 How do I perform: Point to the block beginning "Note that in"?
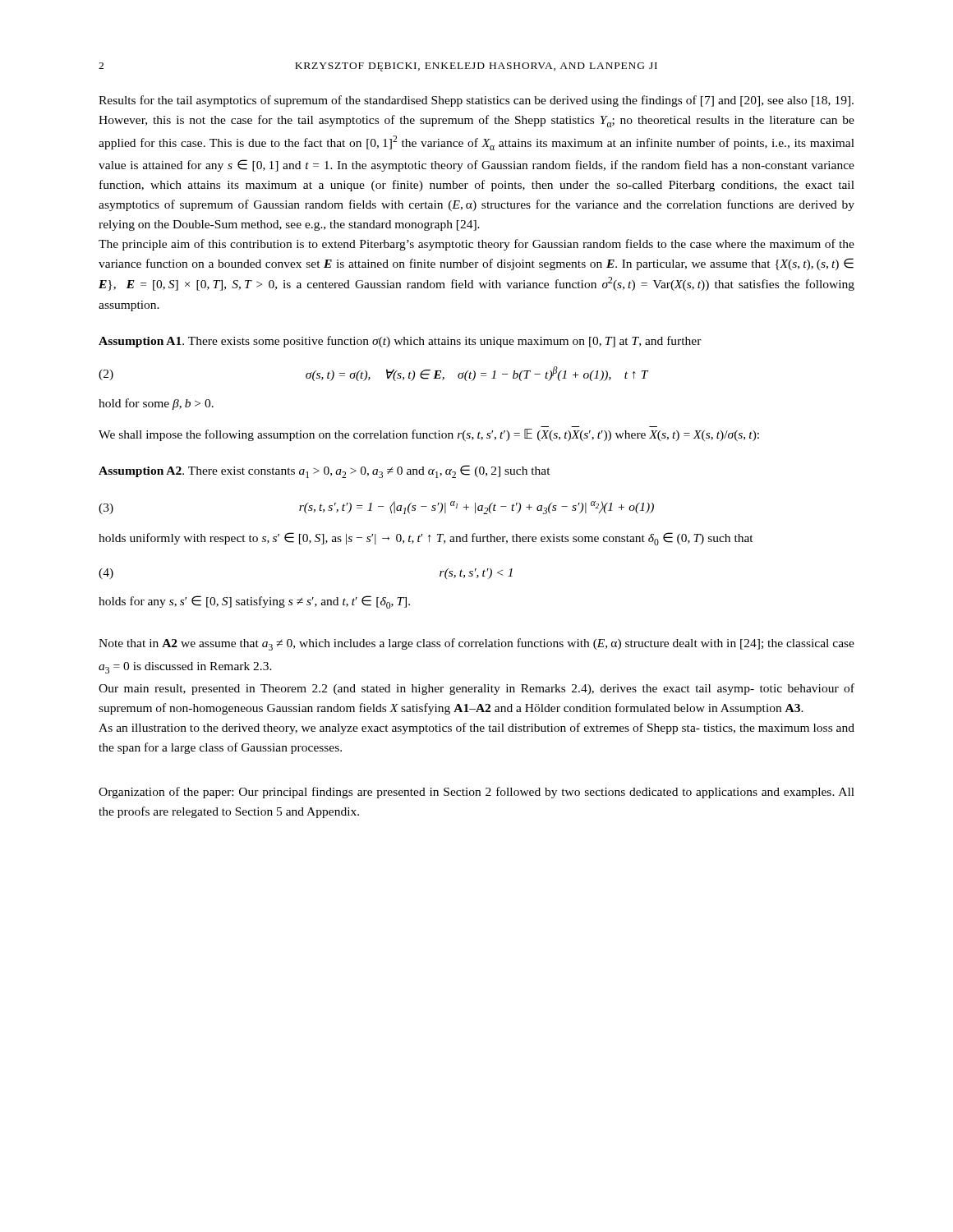pyautogui.click(x=476, y=656)
